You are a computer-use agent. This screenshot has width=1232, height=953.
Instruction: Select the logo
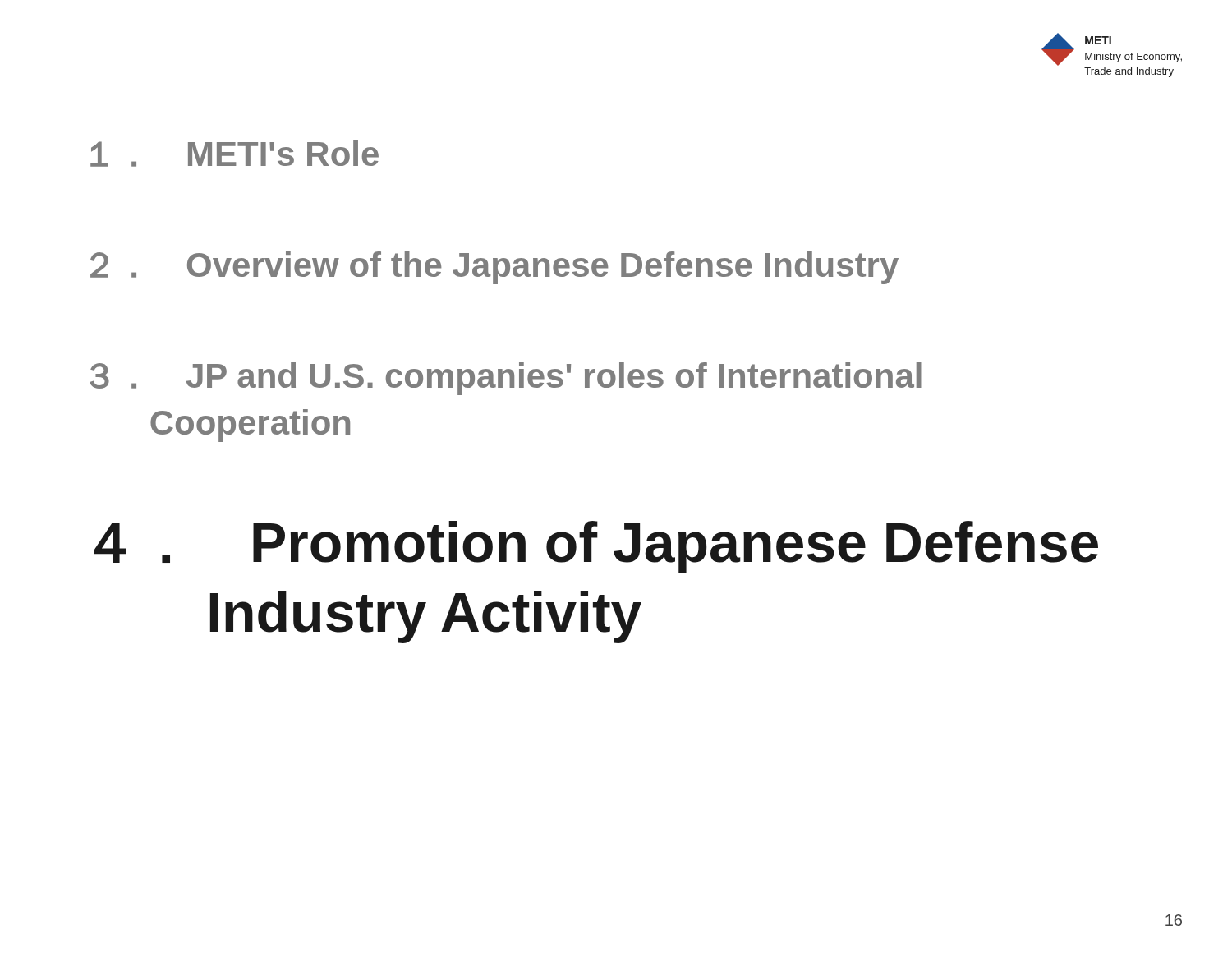click(x=1111, y=55)
